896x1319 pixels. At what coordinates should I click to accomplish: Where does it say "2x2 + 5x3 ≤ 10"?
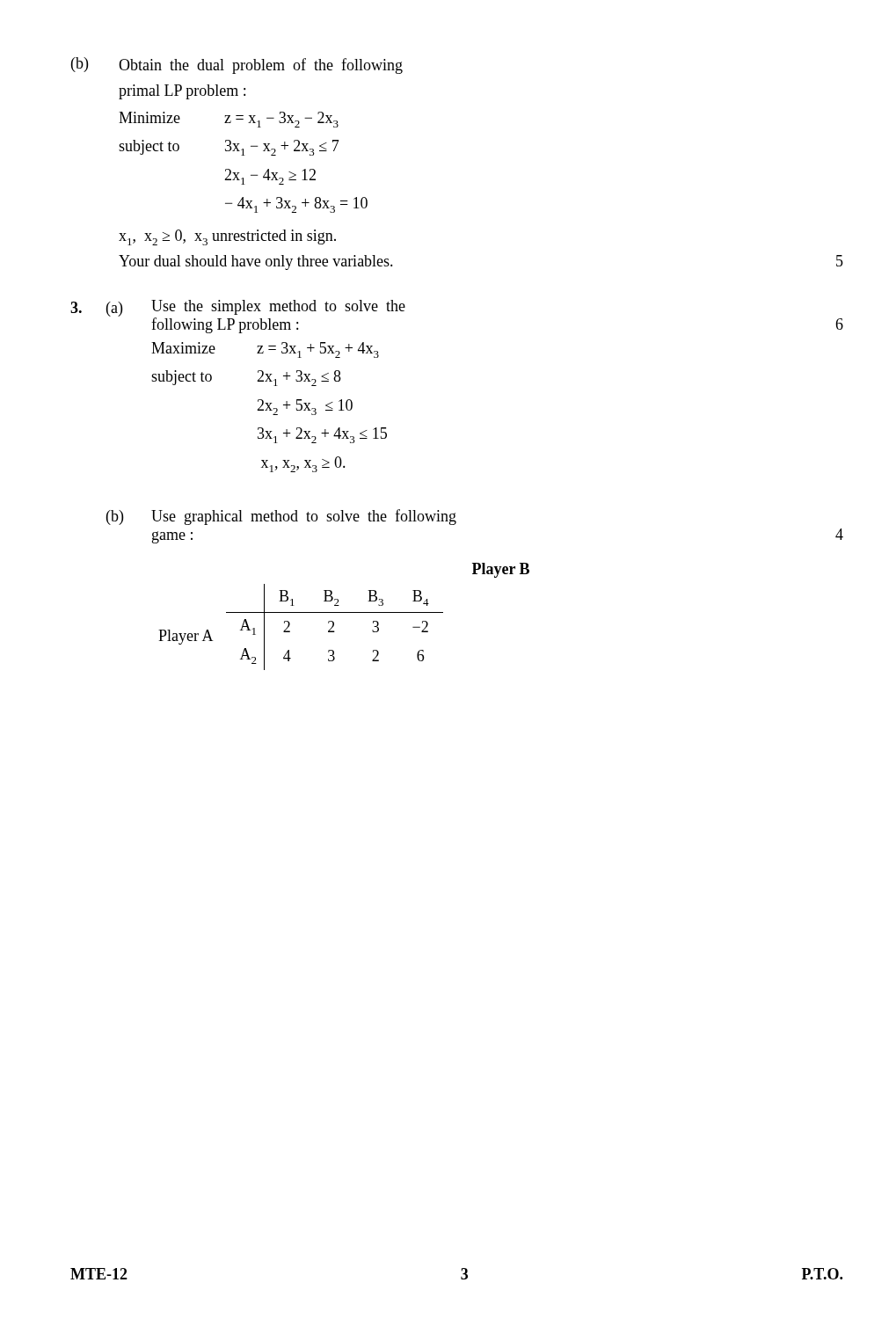click(305, 407)
